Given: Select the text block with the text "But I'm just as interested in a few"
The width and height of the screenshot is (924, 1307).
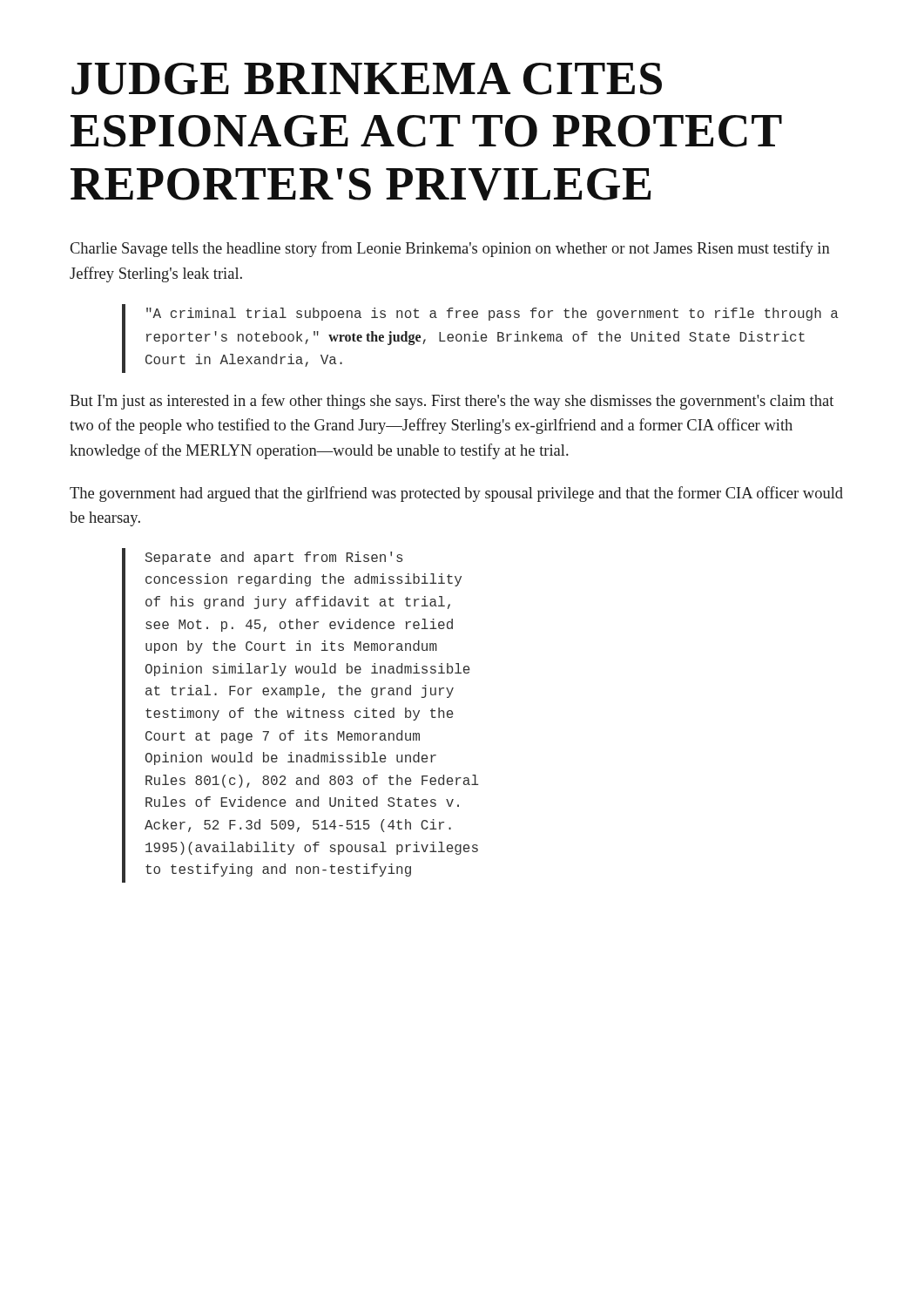Looking at the screenshot, I should click(x=452, y=425).
